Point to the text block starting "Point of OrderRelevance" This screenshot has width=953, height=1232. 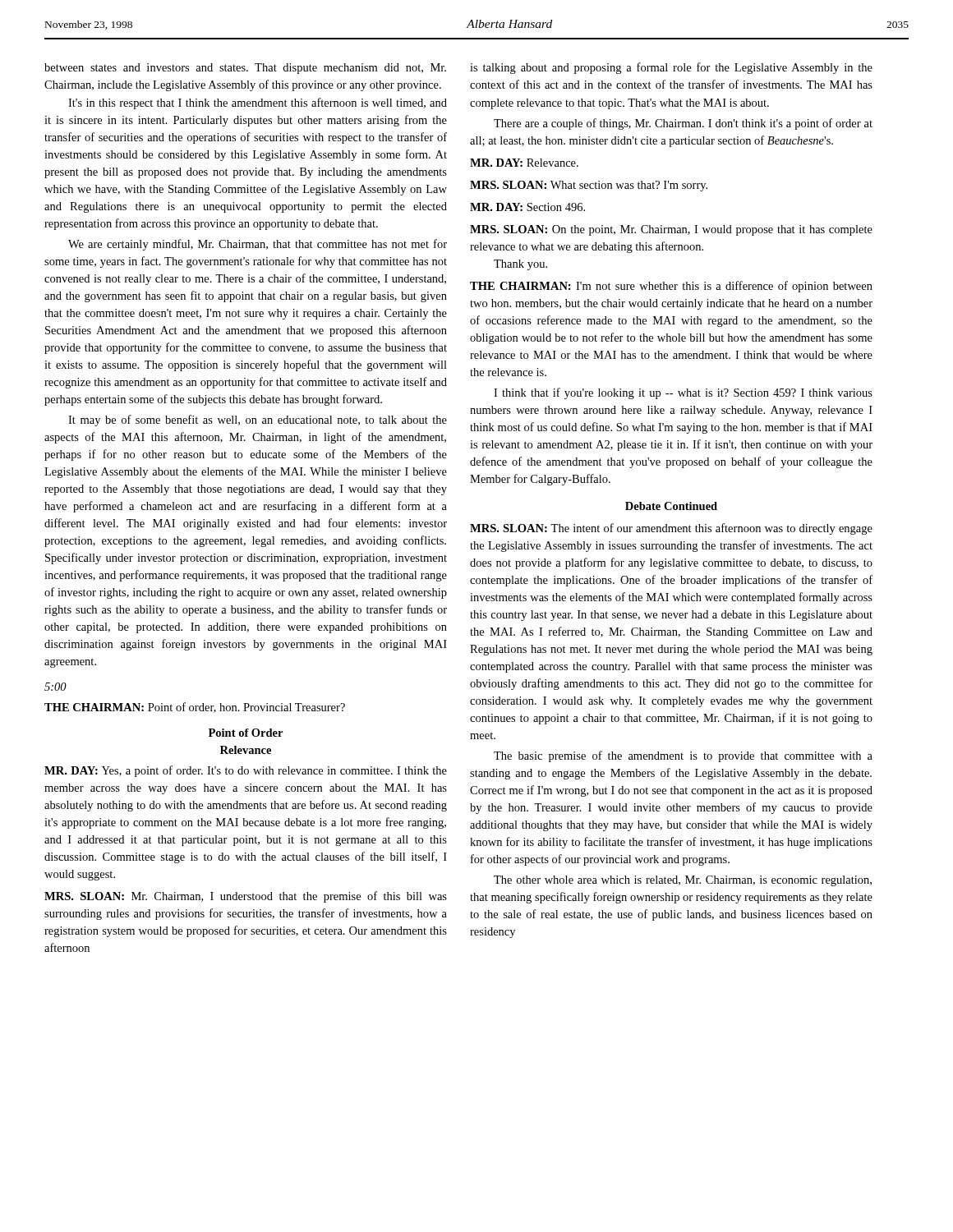[246, 741]
